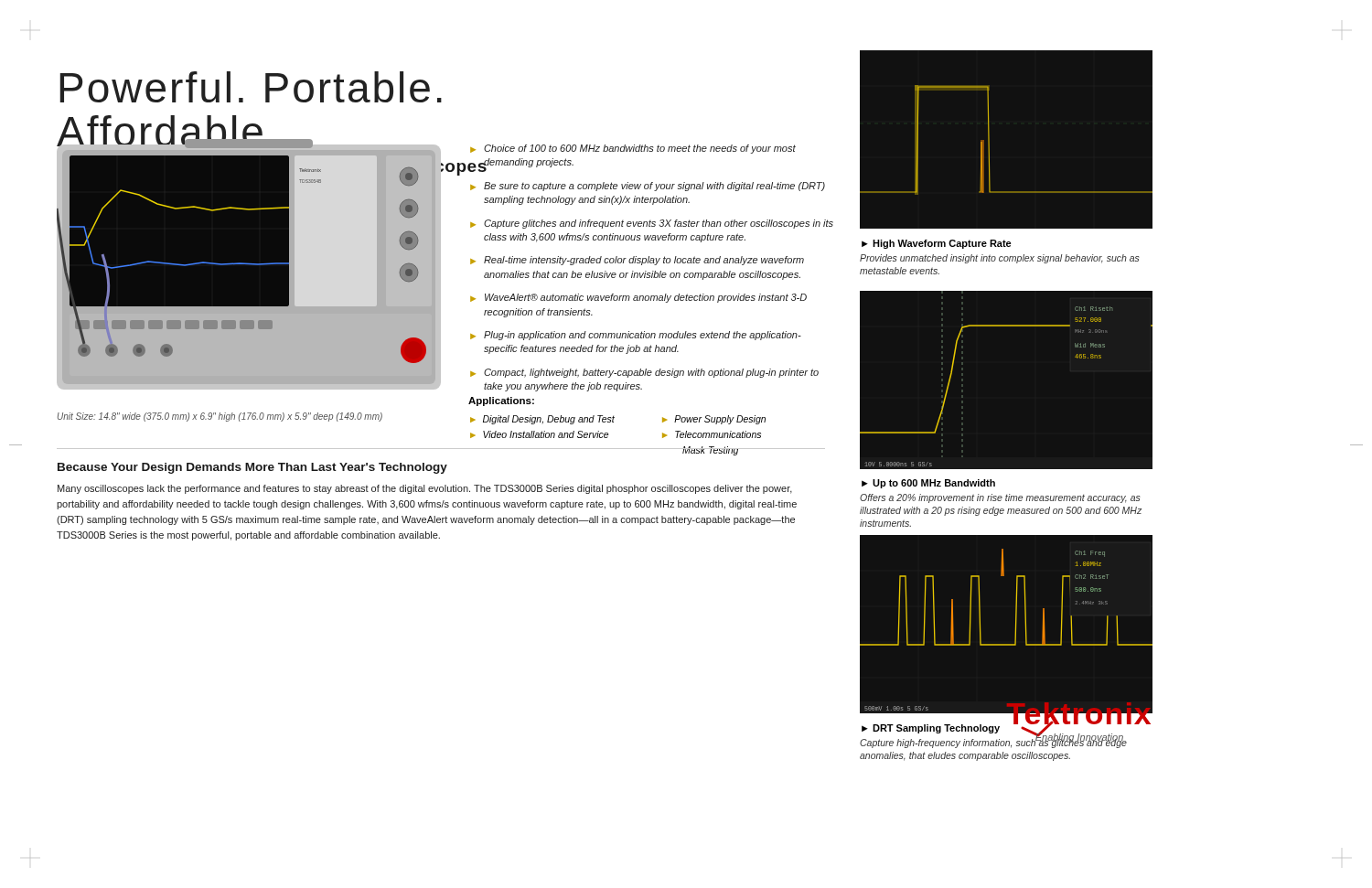Click the passage that begins "► Real-time intensity-graded color display to locate and"
The height and width of the screenshot is (888, 1372).
coord(651,268)
